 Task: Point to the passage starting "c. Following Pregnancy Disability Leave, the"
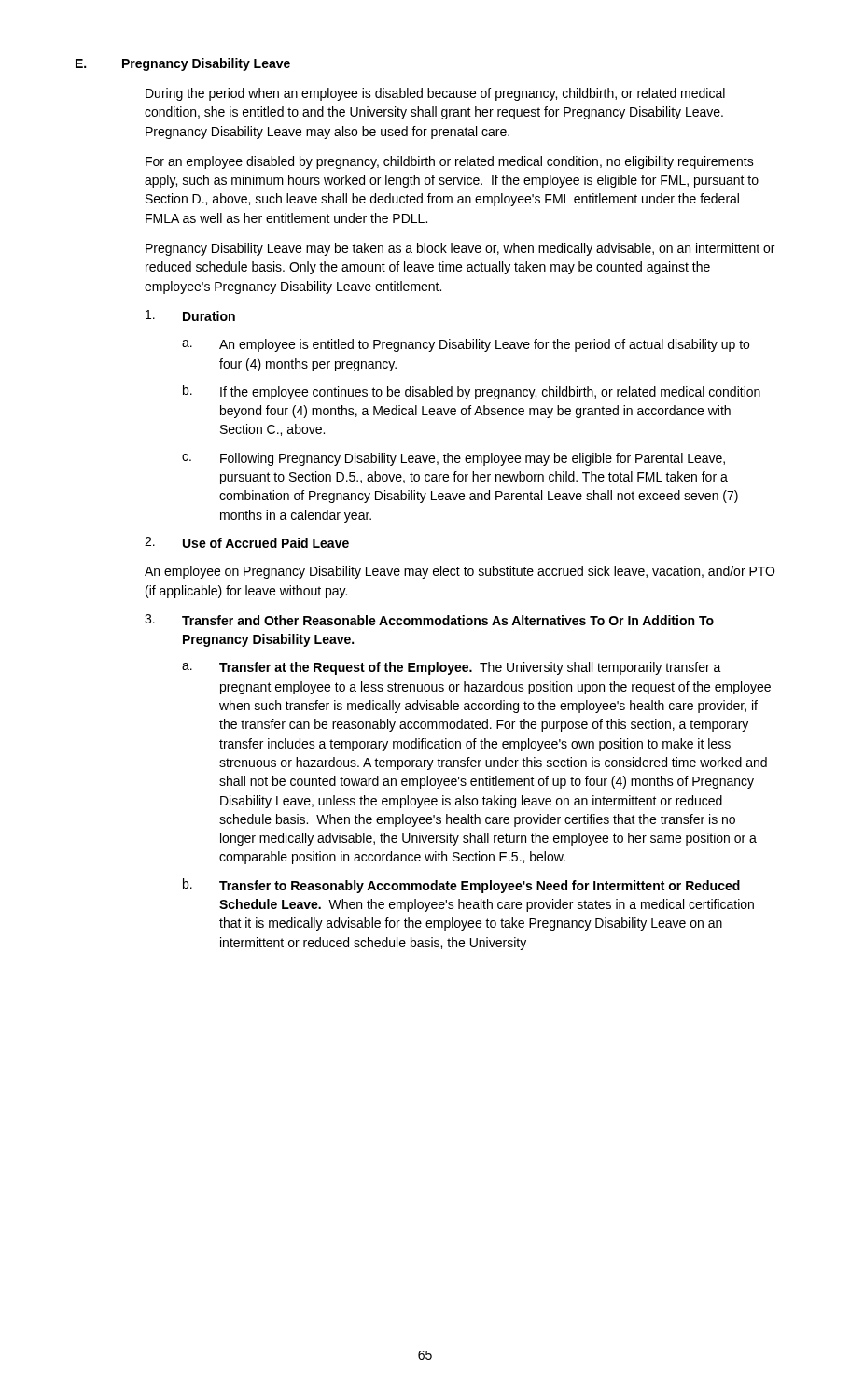(479, 487)
